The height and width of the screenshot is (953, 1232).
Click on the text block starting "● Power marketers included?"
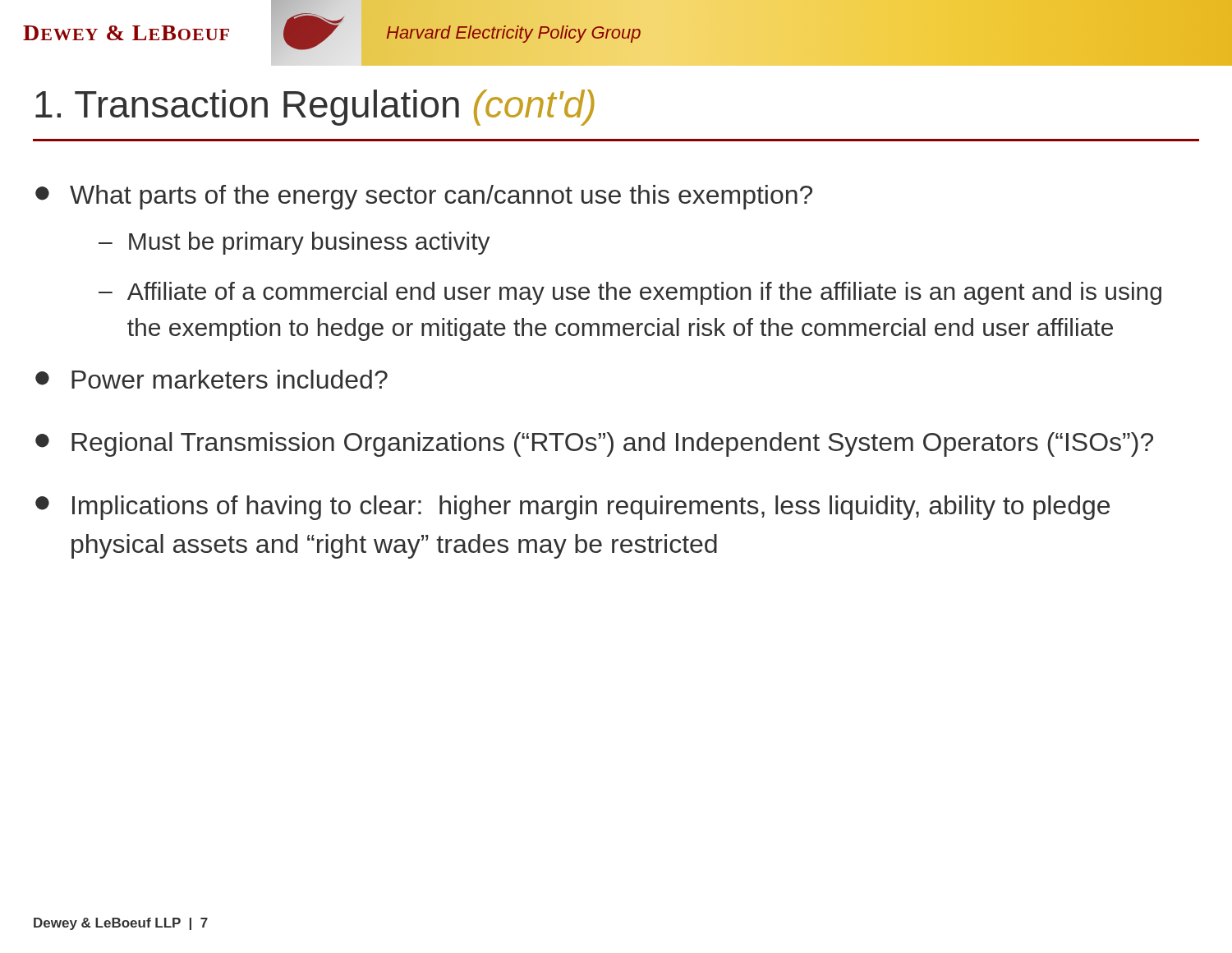[x=211, y=380]
